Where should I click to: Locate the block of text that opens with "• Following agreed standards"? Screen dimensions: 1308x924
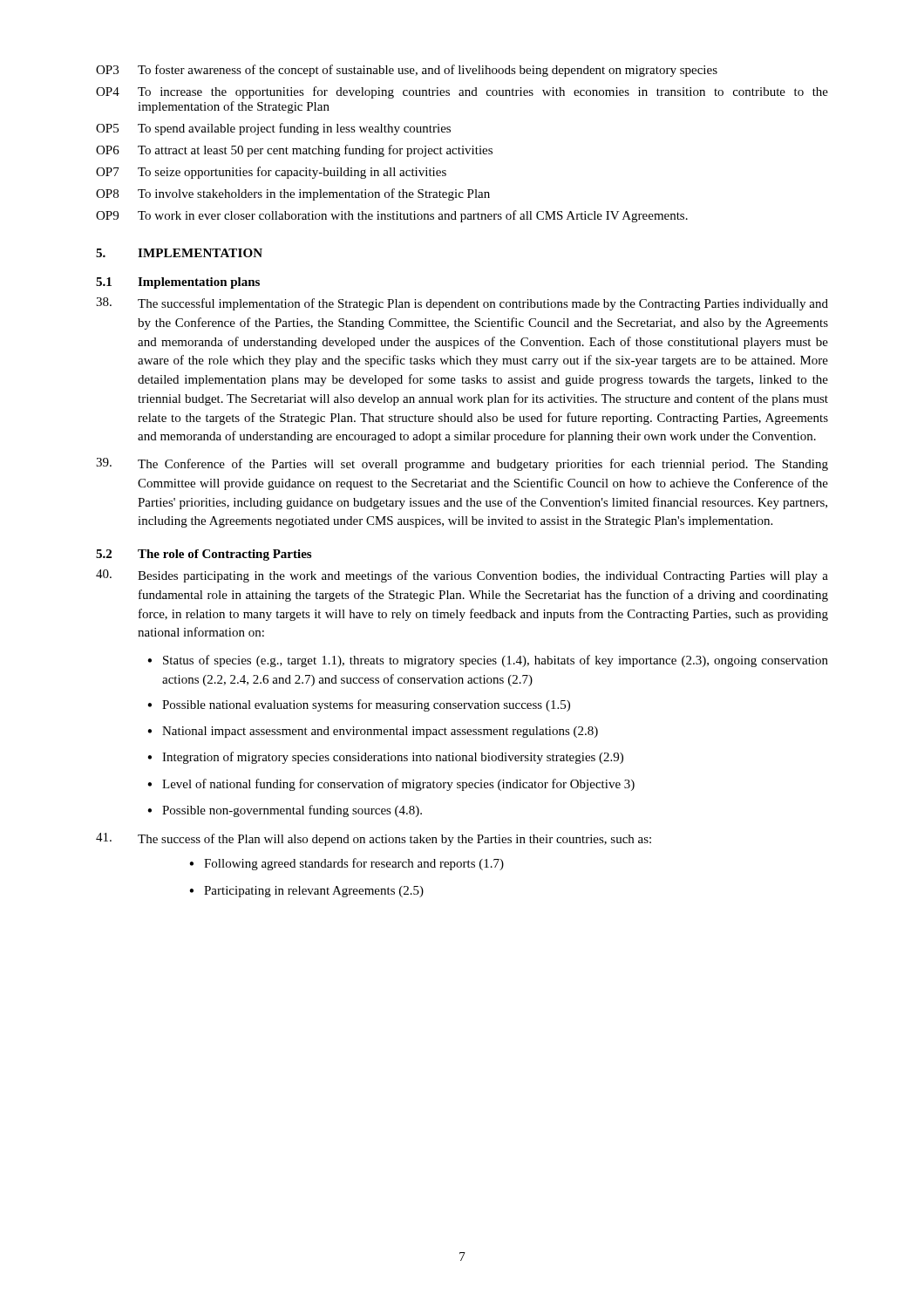pos(504,865)
